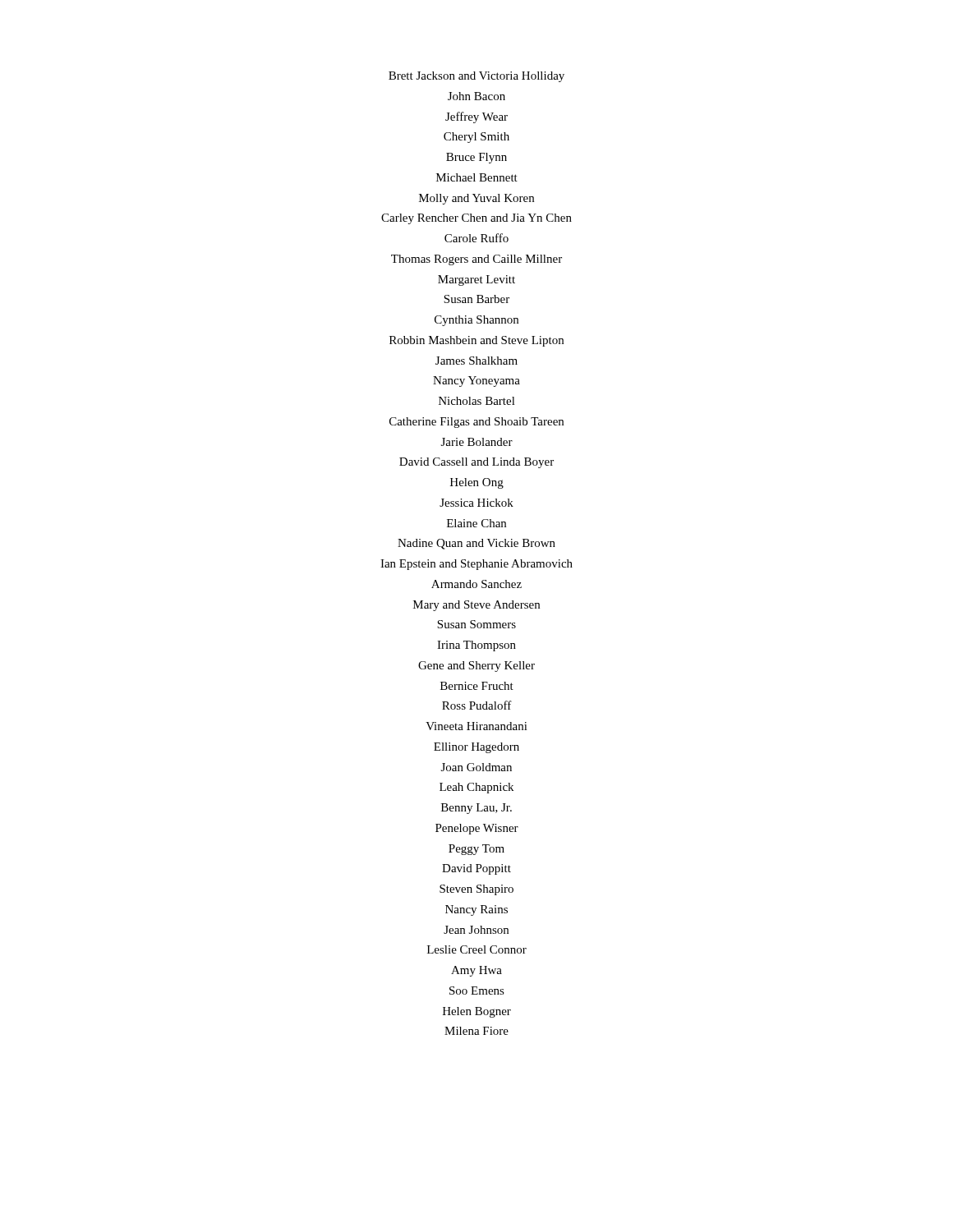The height and width of the screenshot is (1232, 953).
Task: Click on the list item containing "Carole Ruffo"
Action: coord(476,238)
